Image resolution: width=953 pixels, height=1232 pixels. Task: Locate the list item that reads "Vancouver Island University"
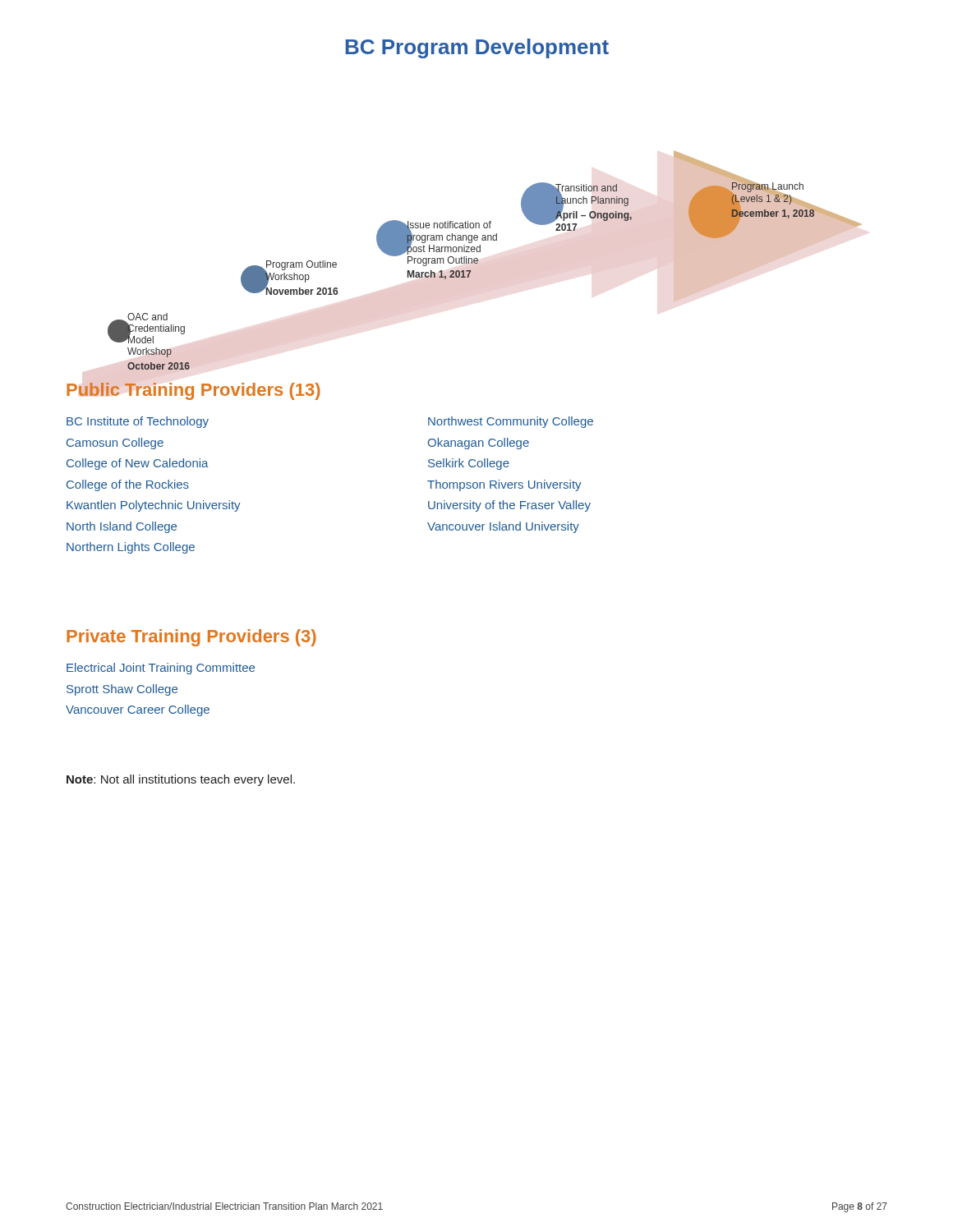pos(503,526)
